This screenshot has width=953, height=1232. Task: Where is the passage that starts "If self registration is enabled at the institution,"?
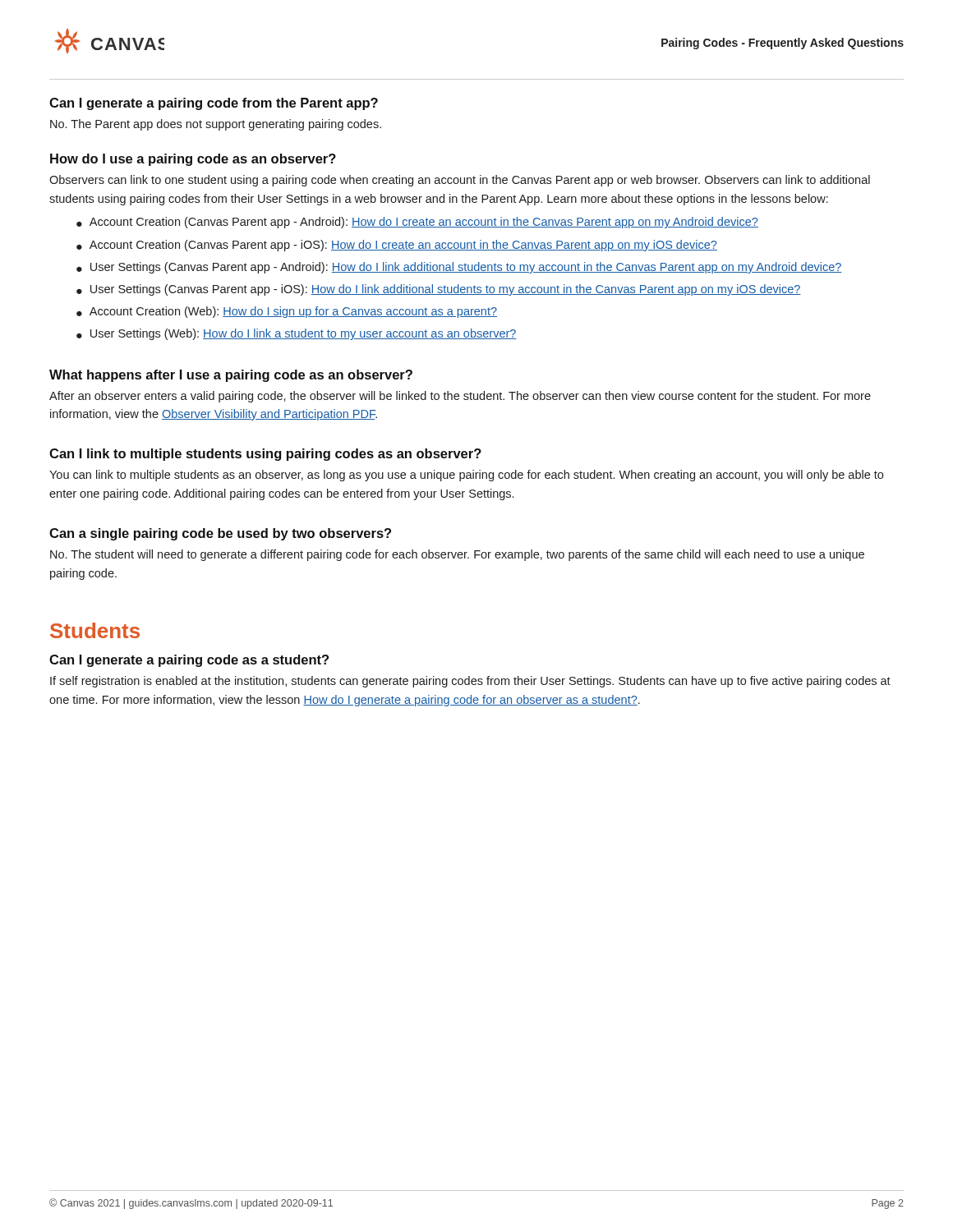pyautogui.click(x=470, y=690)
